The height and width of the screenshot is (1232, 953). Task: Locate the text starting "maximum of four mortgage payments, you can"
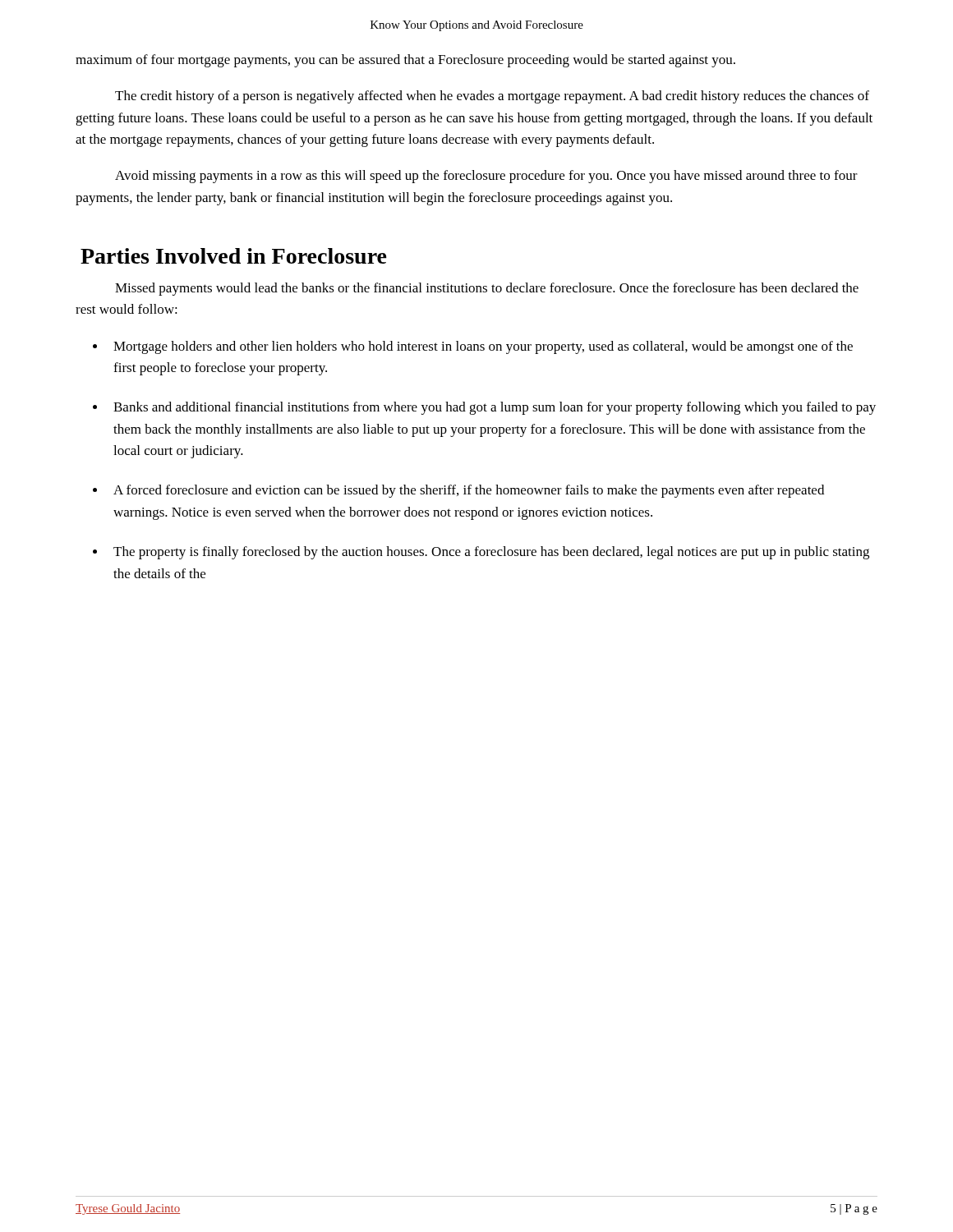click(406, 60)
